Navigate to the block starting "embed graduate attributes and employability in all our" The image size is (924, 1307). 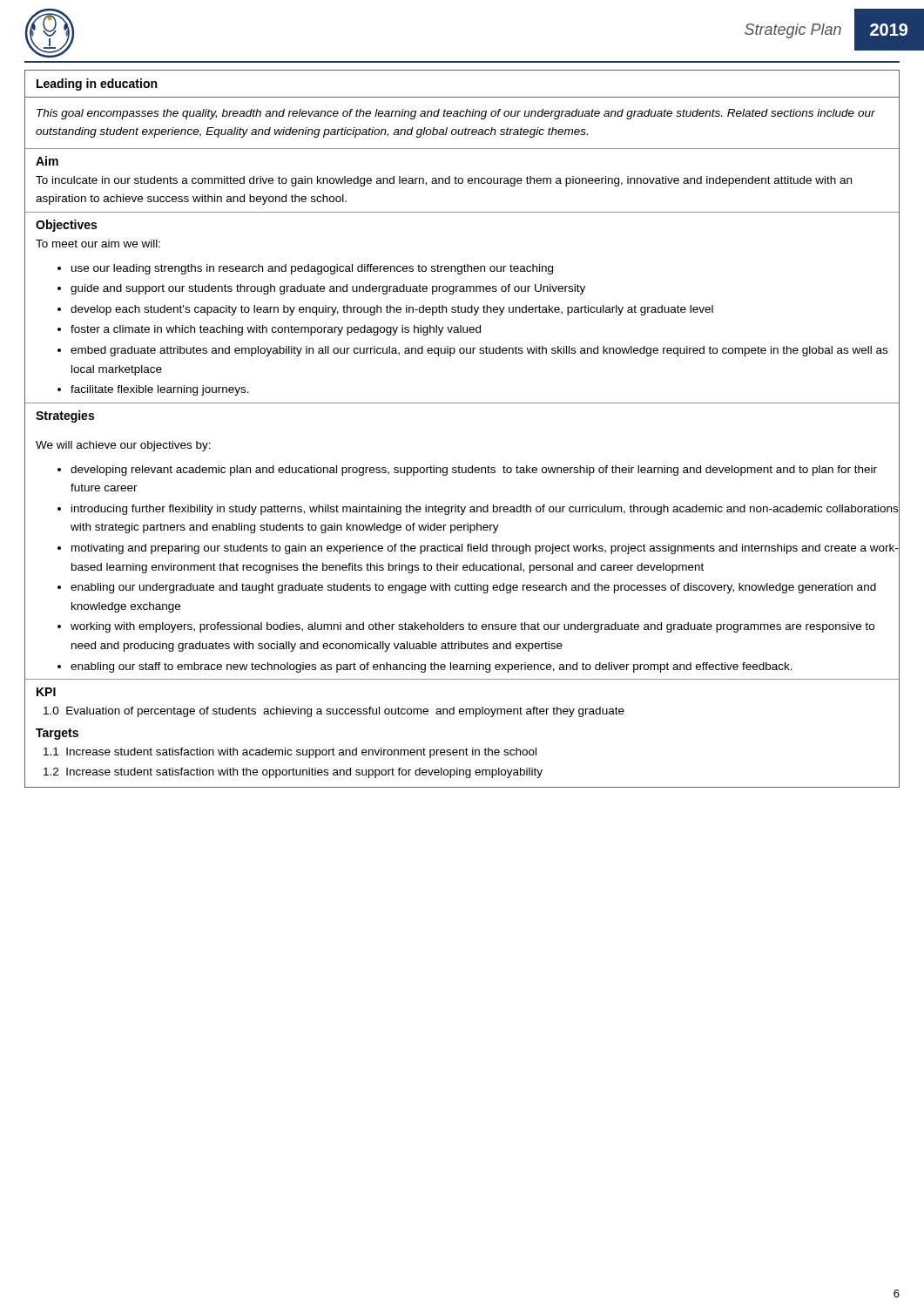click(x=479, y=359)
